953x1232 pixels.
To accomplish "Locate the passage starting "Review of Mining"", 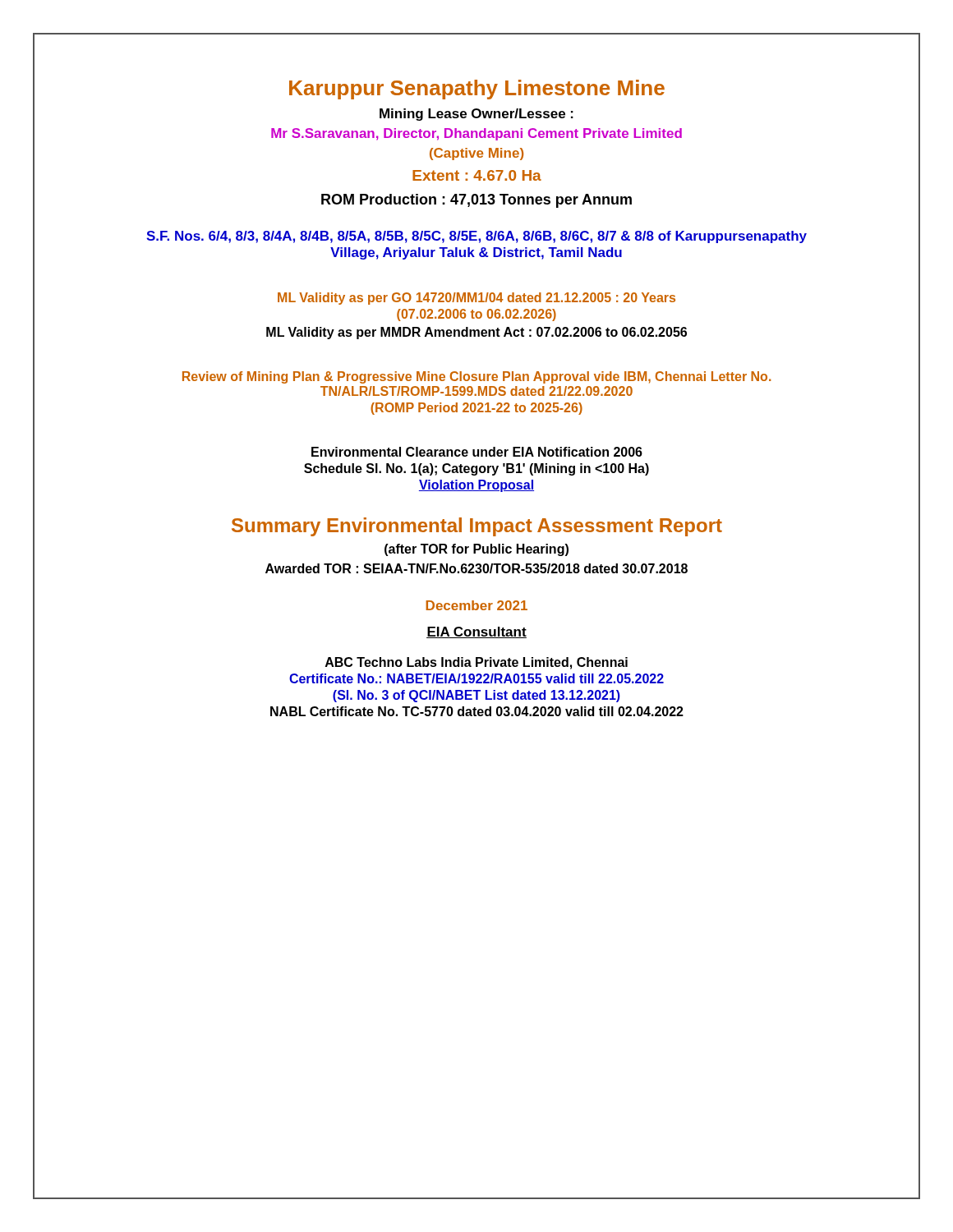I will 476,393.
